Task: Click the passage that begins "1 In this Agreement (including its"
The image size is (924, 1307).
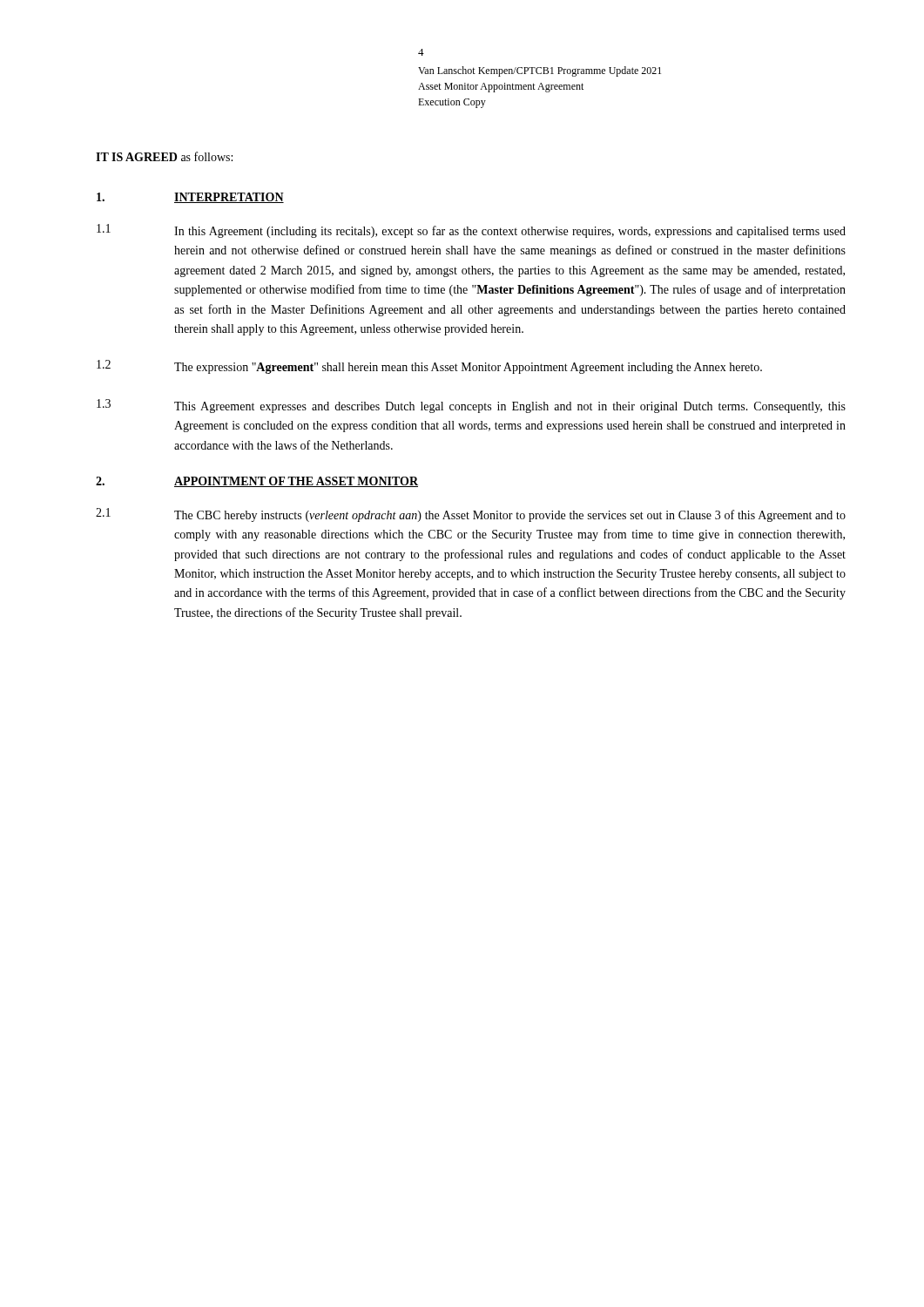Action: point(471,281)
